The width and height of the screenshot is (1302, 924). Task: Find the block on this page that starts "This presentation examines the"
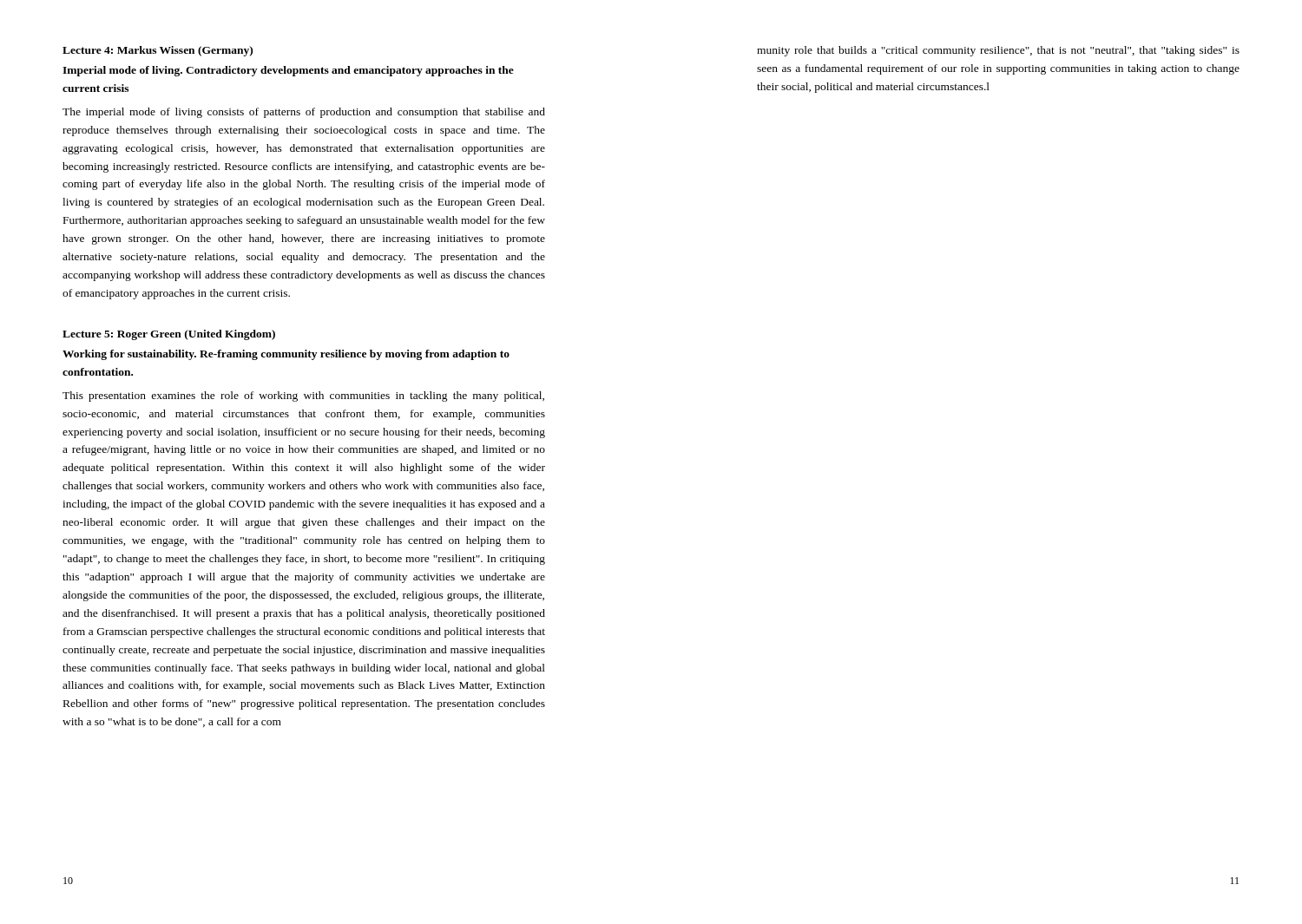point(304,558)
